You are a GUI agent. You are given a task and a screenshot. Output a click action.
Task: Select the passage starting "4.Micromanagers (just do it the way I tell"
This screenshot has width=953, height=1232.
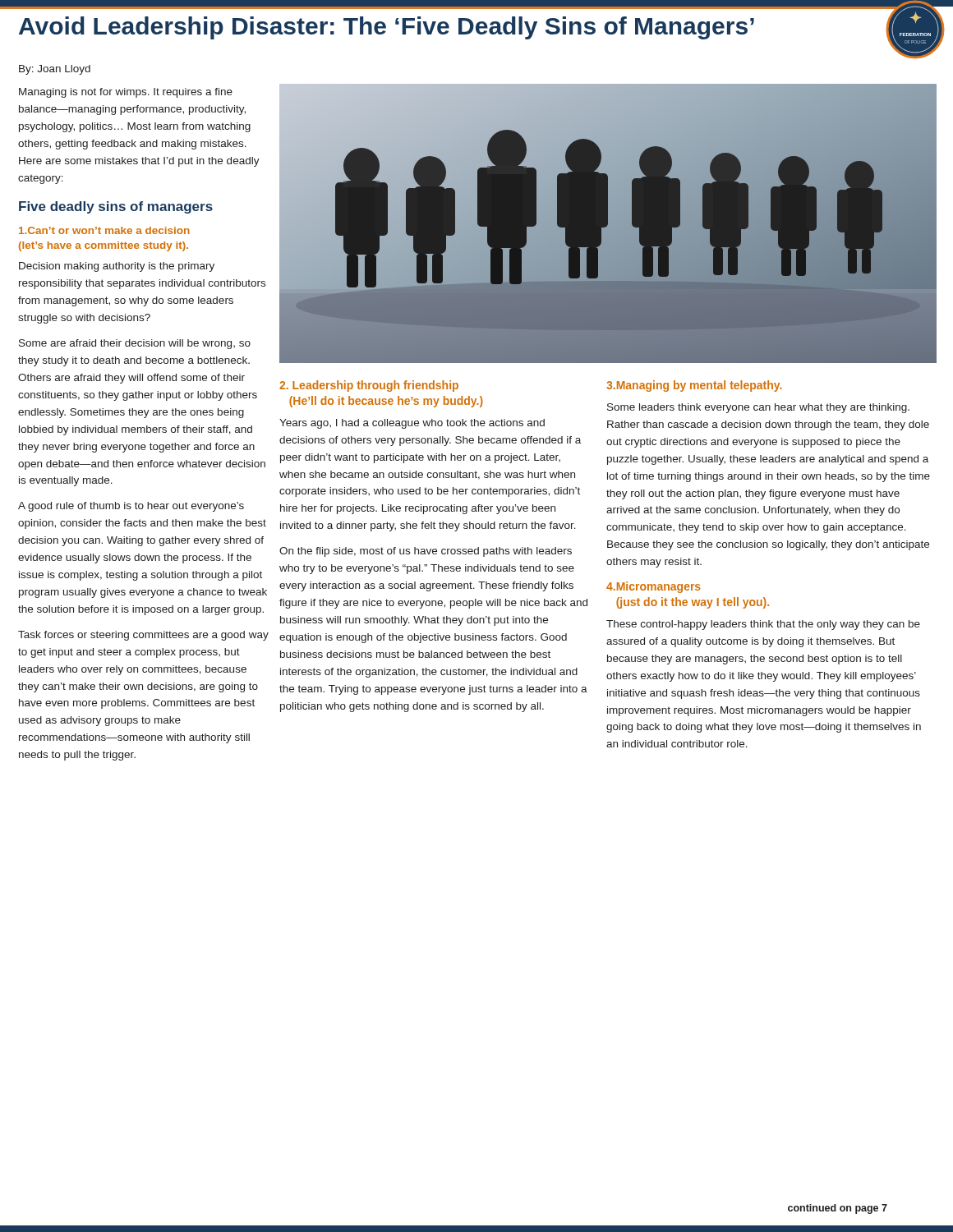688,594
